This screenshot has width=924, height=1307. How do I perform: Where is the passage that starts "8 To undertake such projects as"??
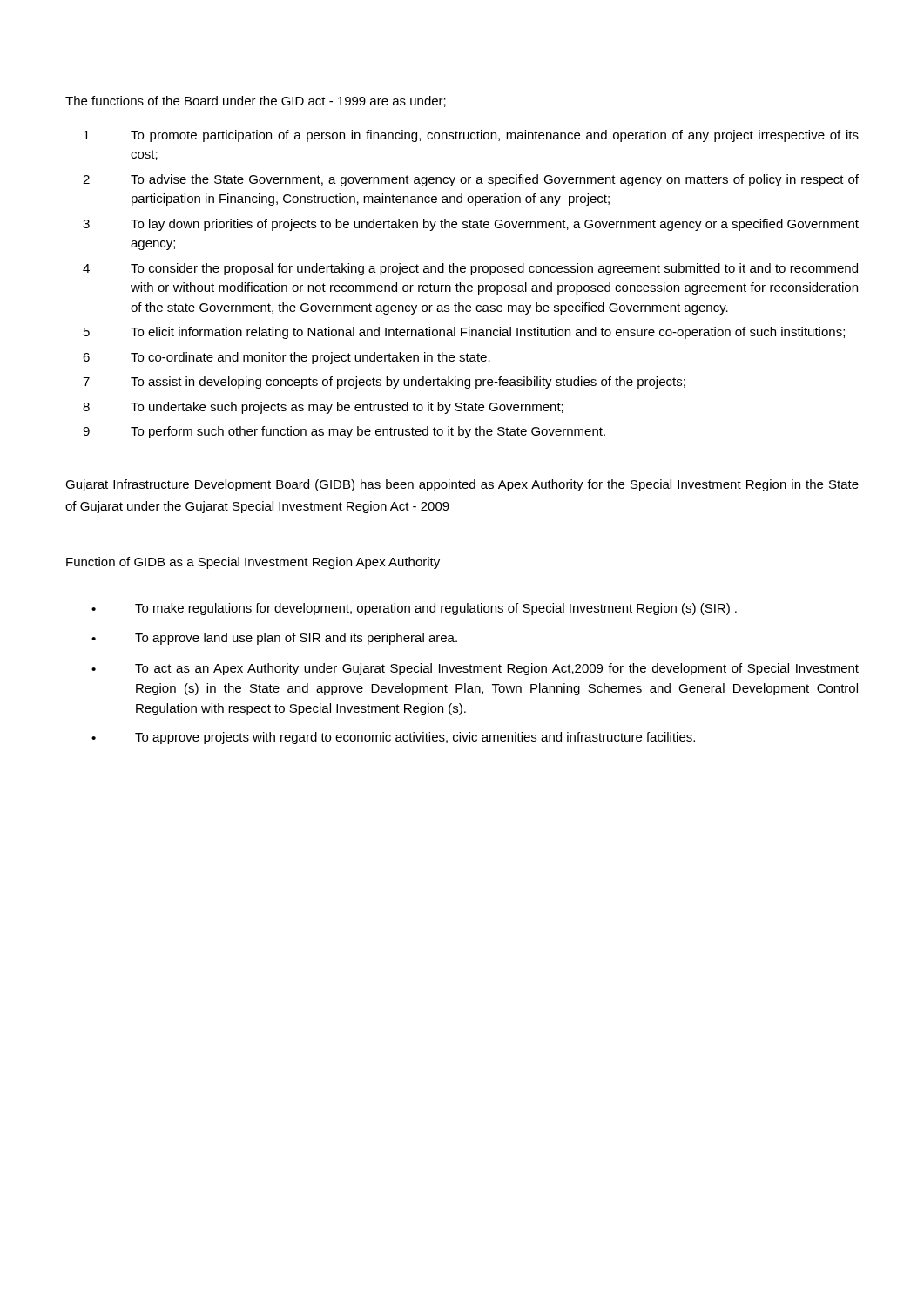[x=462, y=407]
